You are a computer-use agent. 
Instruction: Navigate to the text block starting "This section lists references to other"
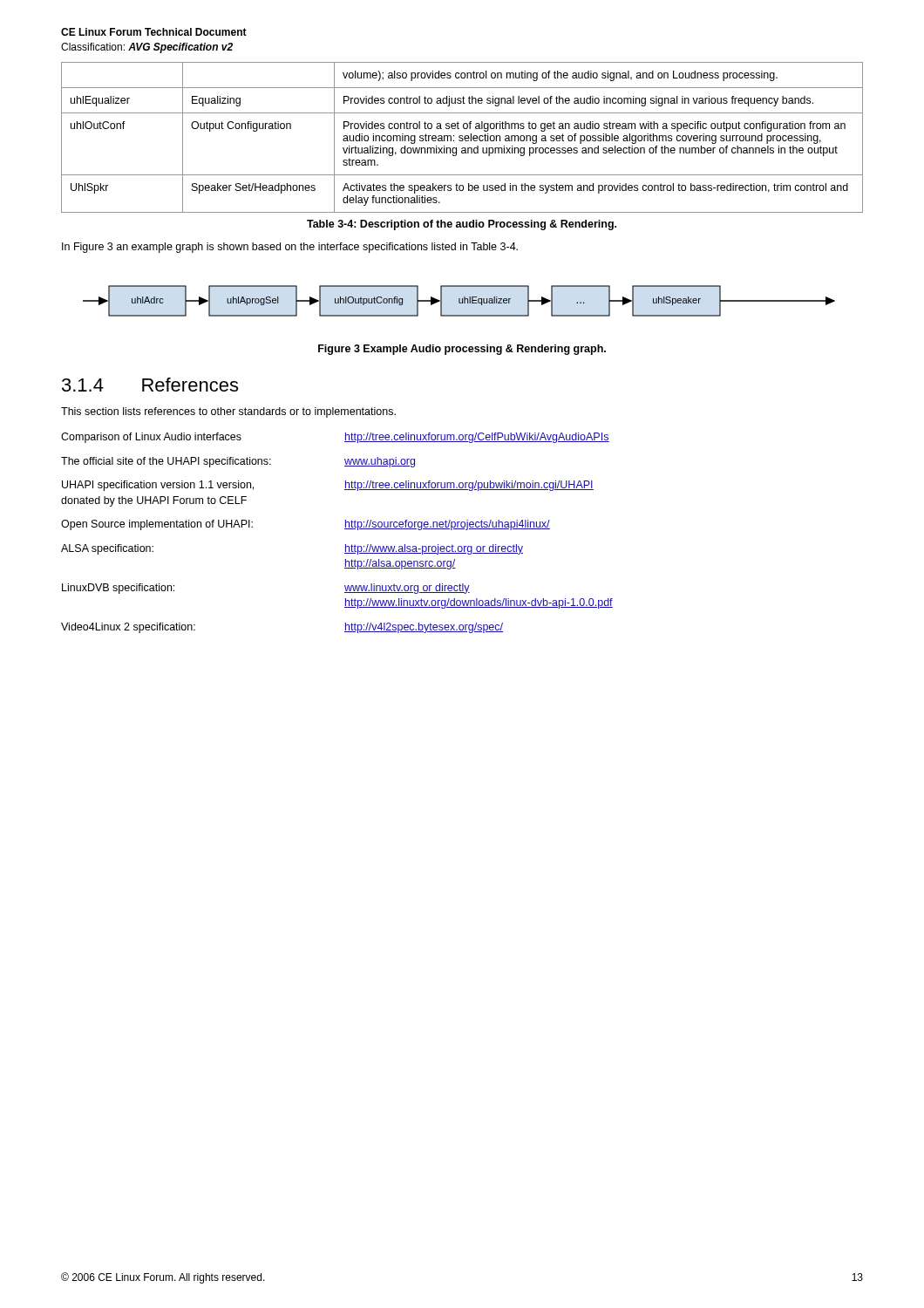pos(229,412)
